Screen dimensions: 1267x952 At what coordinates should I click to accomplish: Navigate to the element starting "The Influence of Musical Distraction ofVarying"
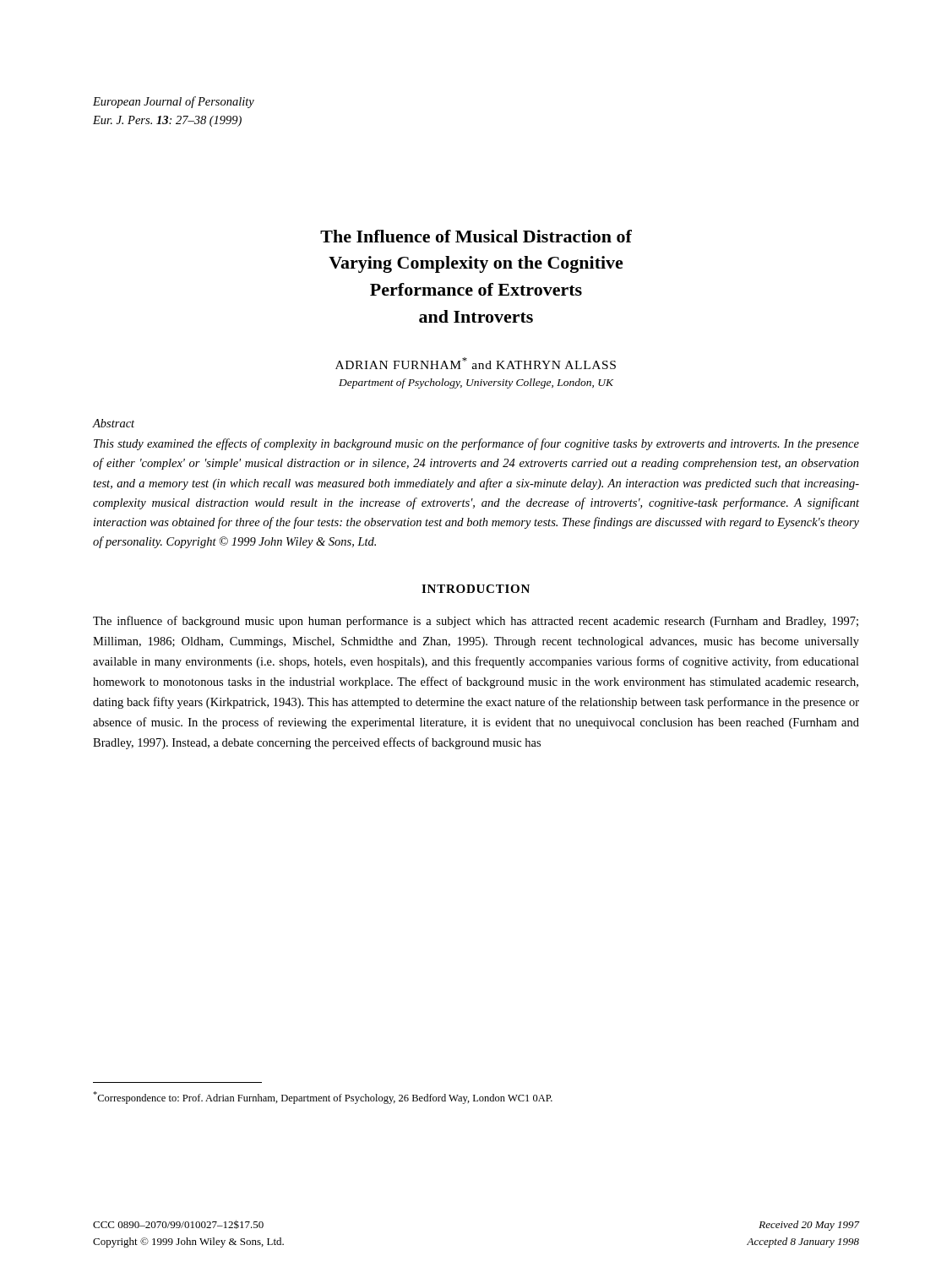pyautogui.click(x=476, y=276)
